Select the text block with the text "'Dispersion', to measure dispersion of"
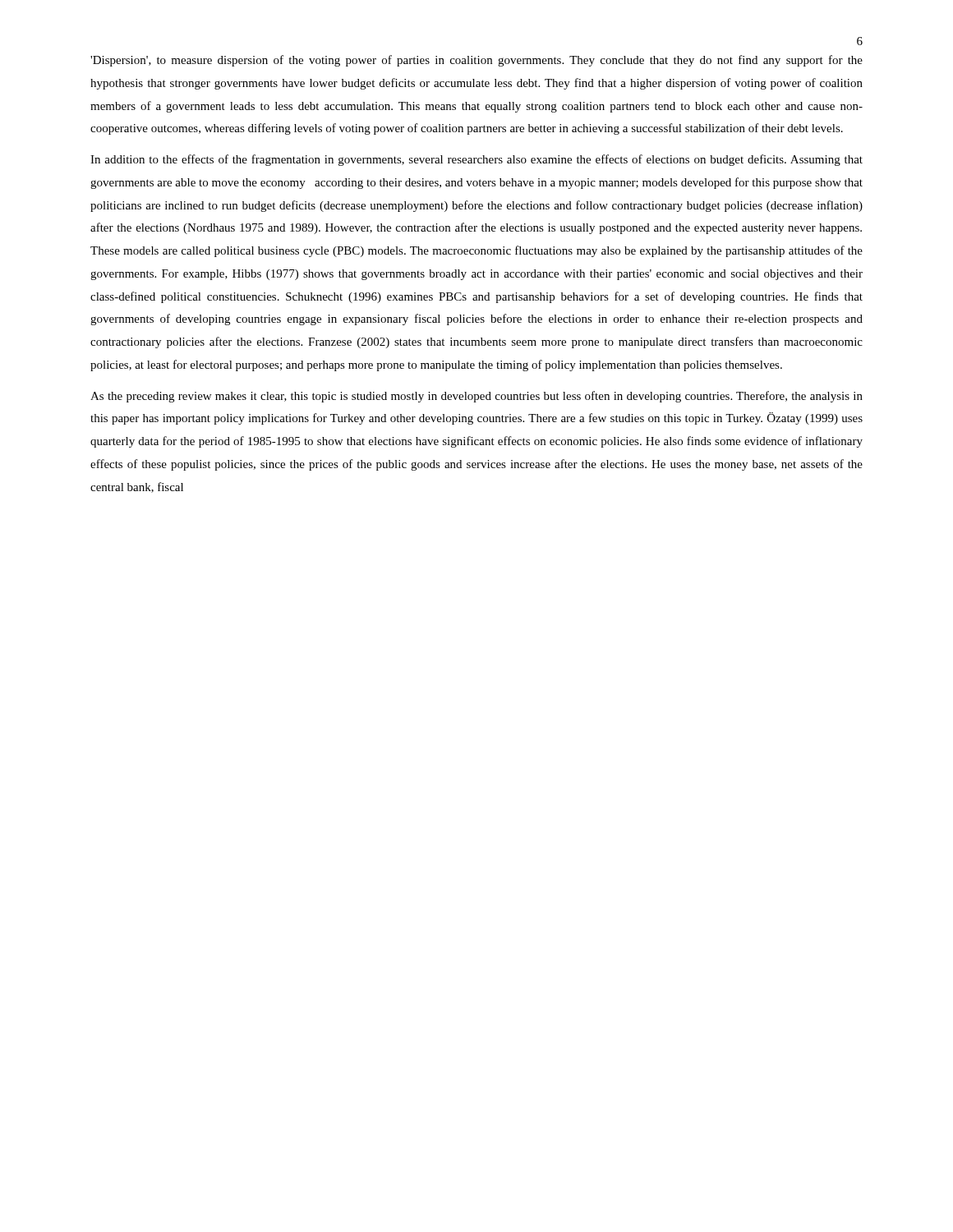This screenshot has height=1232, width=953. [x=476, y=94]
